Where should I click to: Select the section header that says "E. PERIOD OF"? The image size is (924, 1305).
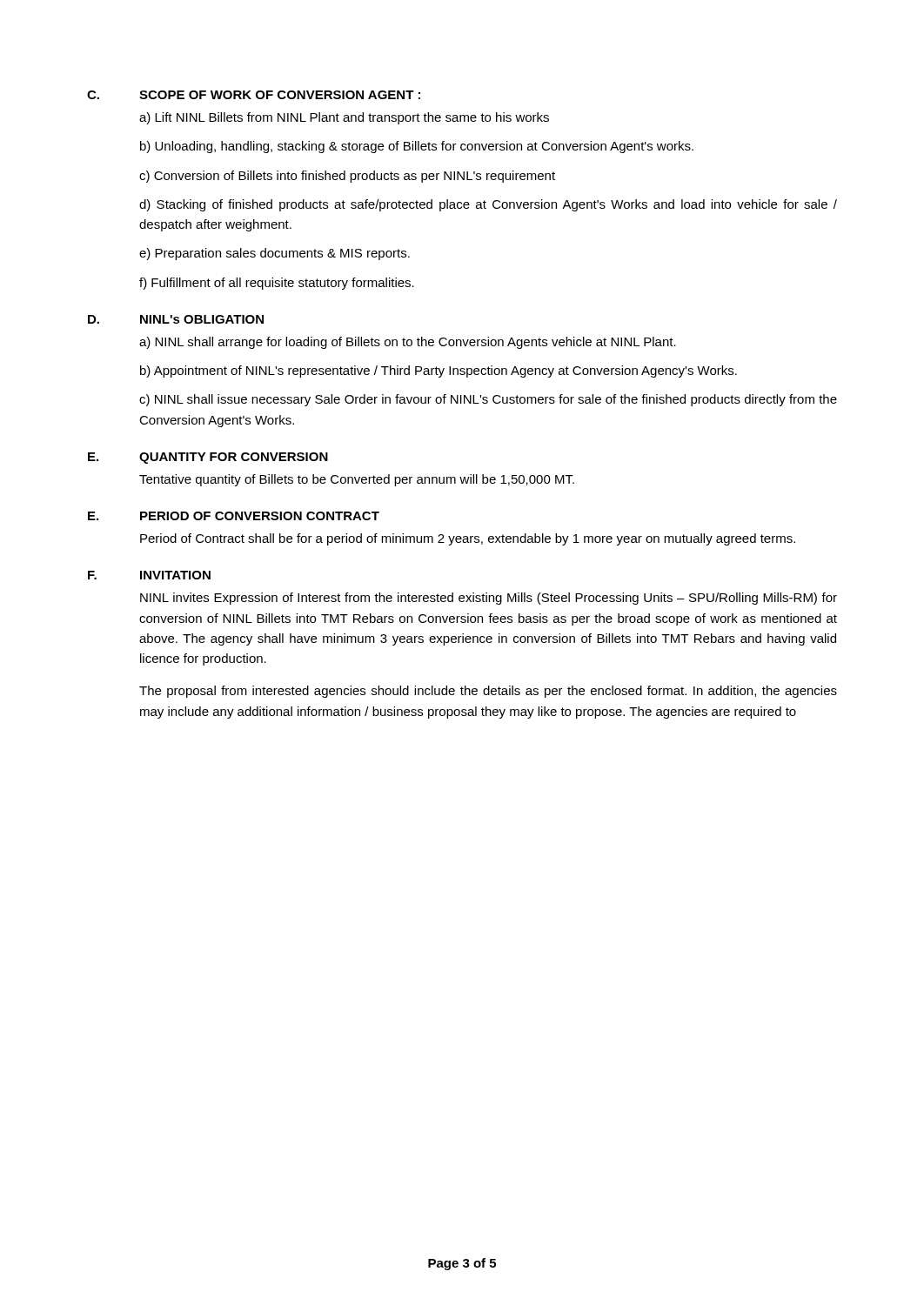pos(233,515)
